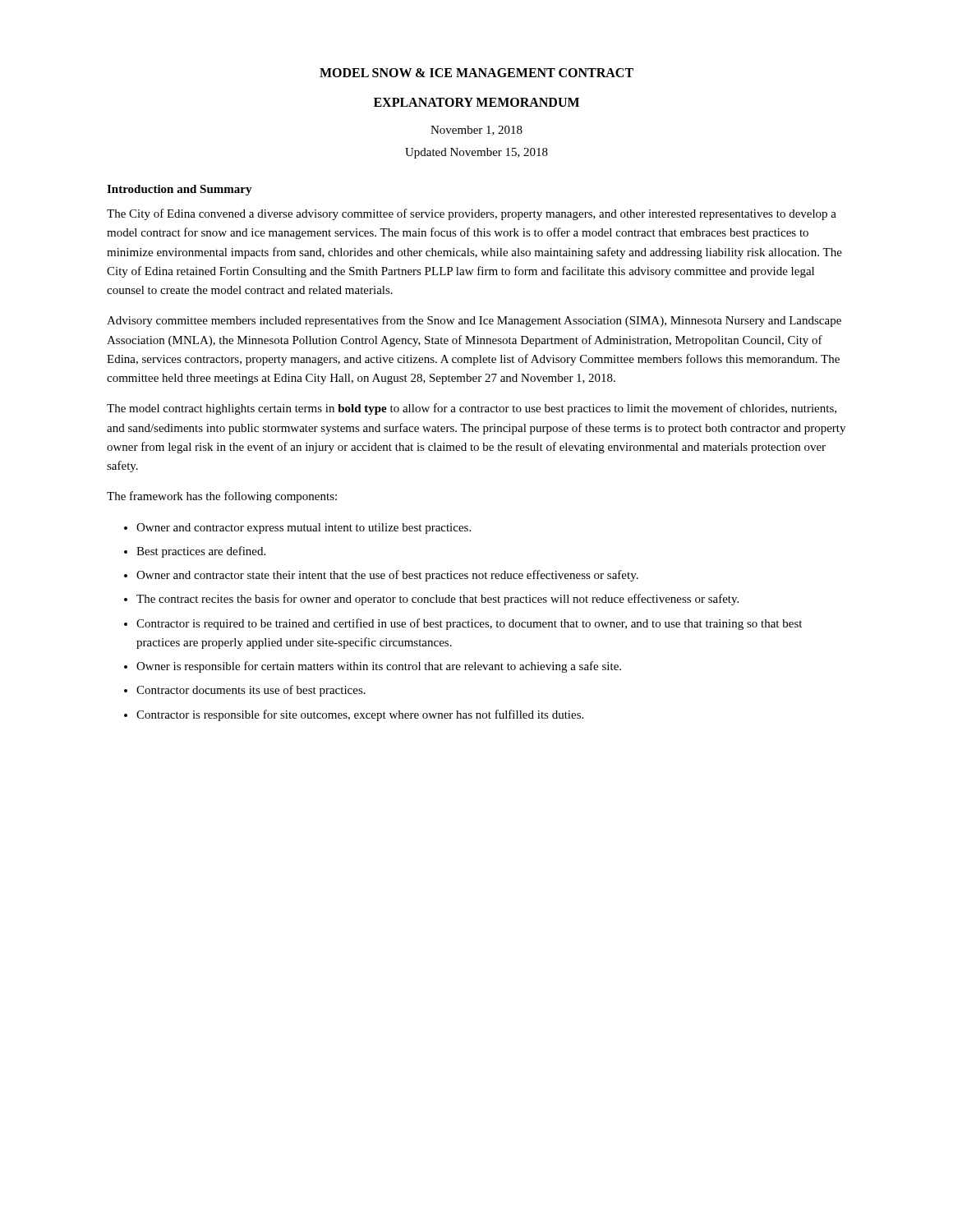This screenshot has height=1232, width=953.
Task: Select the passage starting "Contractor documents its use of best practices."
Action: pyautogui.click(x=251, y=691)
